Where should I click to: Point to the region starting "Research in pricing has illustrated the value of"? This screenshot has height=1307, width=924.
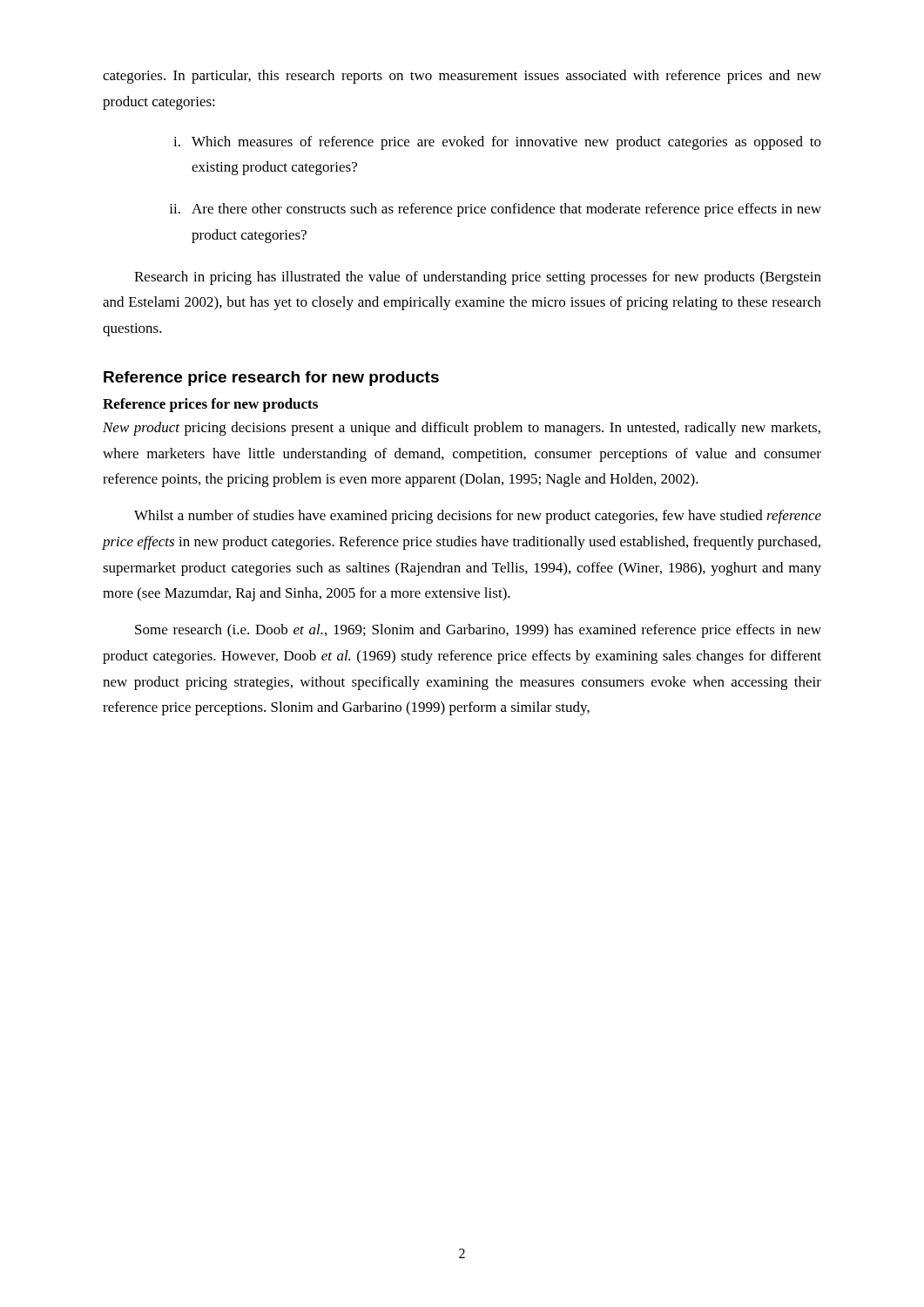[x=462, y=302]
